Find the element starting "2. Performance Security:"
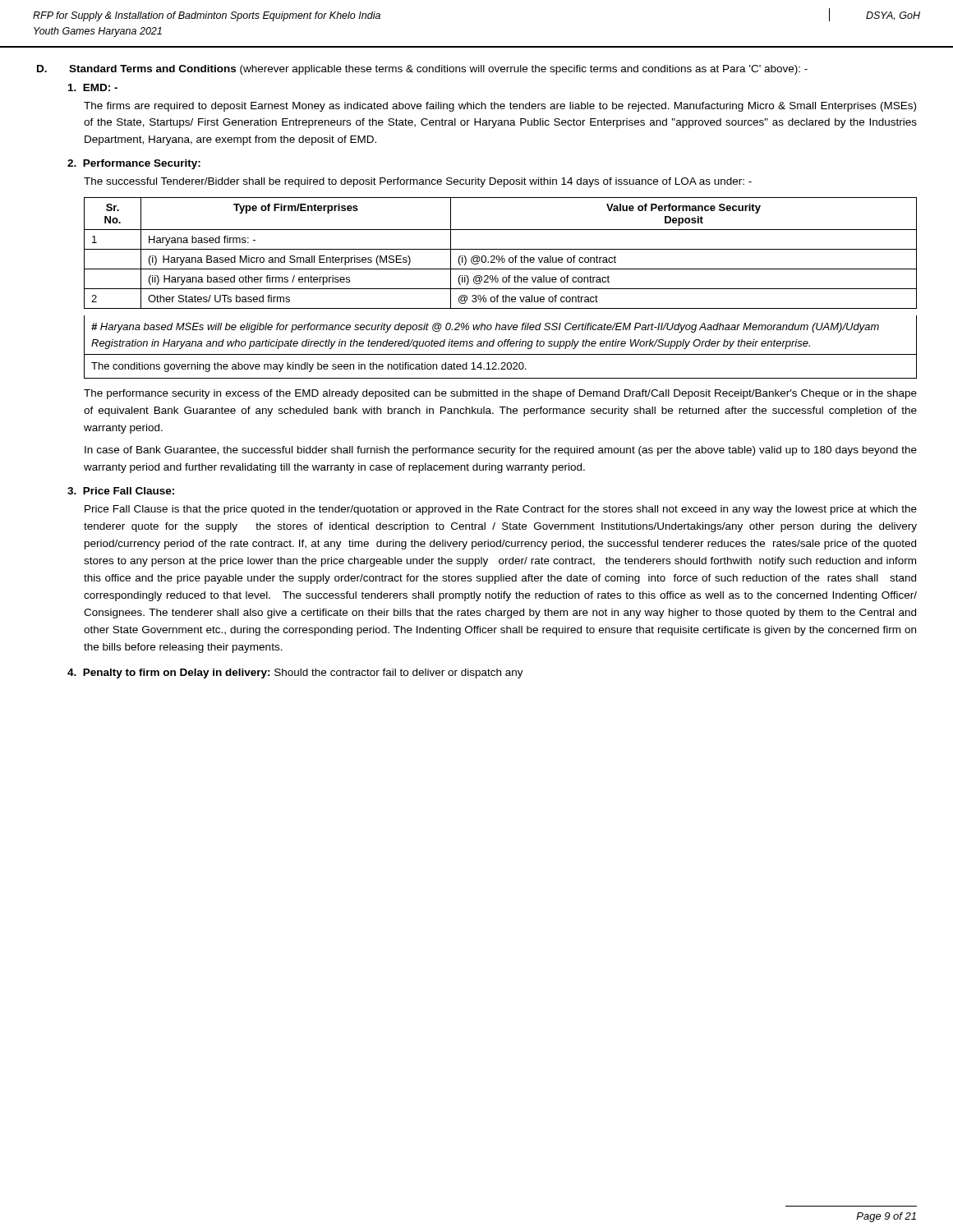 134,163
